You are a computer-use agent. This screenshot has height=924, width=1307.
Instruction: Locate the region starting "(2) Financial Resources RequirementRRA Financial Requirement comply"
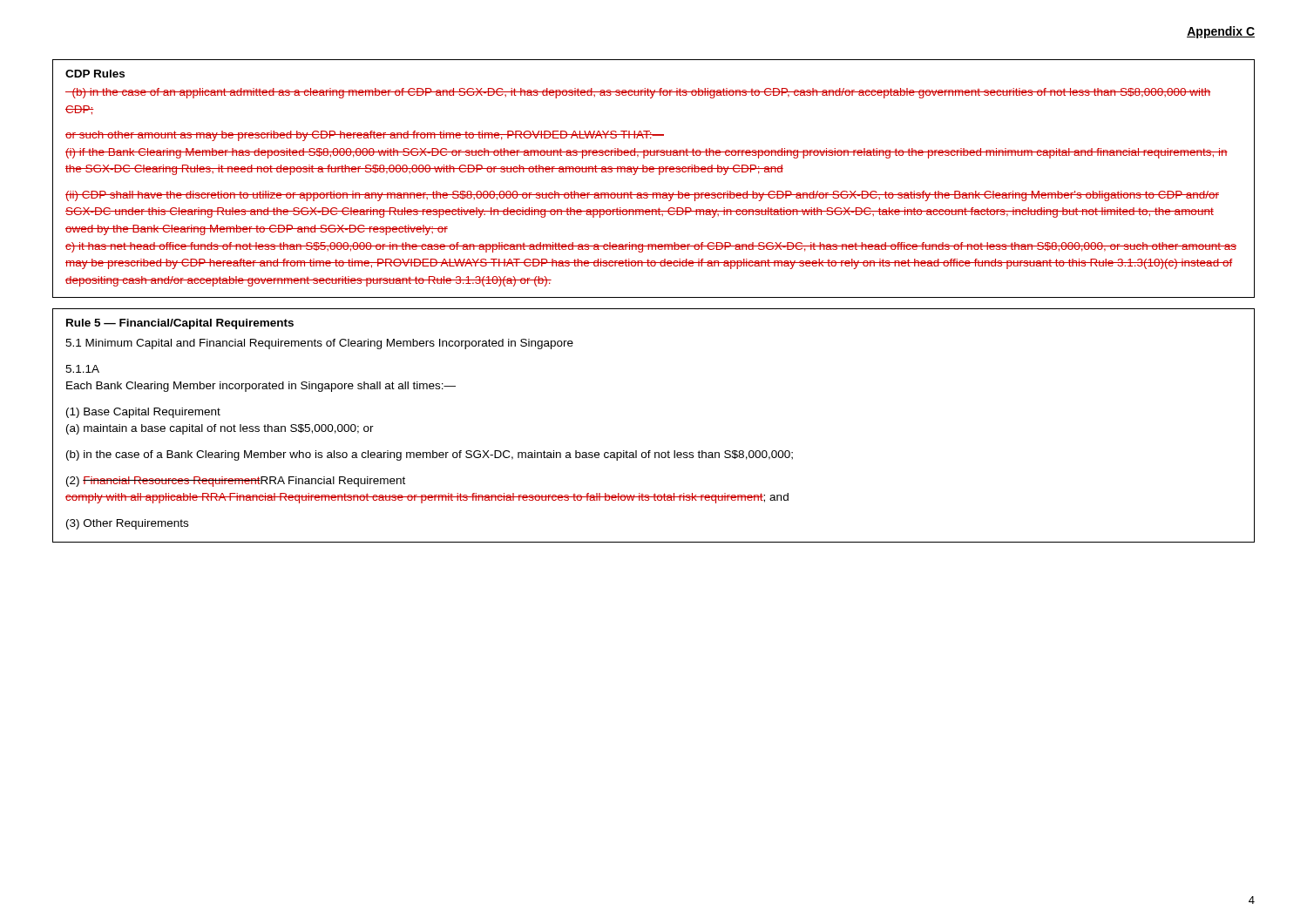(x=427, y=488)
